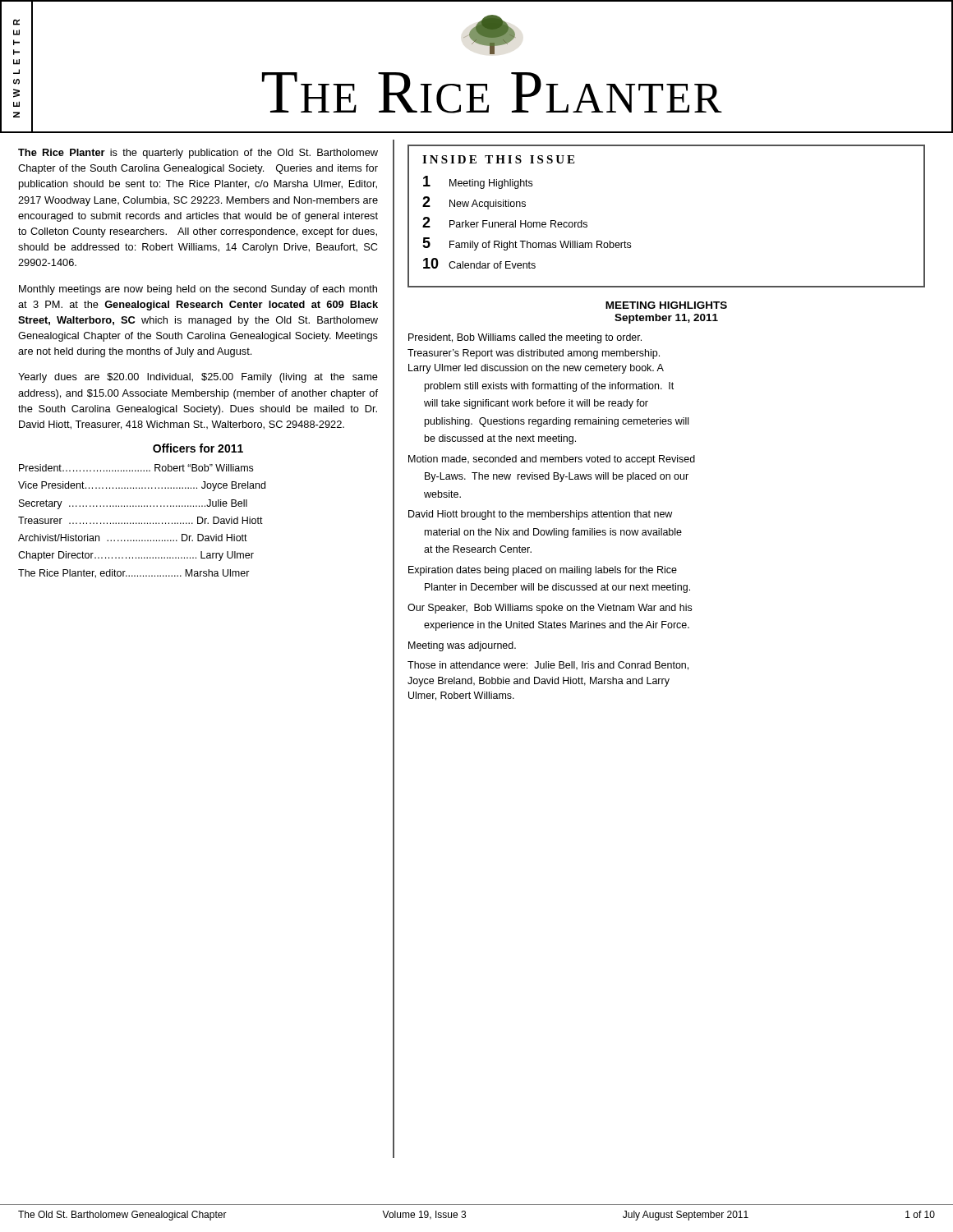Find the text block starting "Vice President………..........……............ Joyce"

click(142, 486)
